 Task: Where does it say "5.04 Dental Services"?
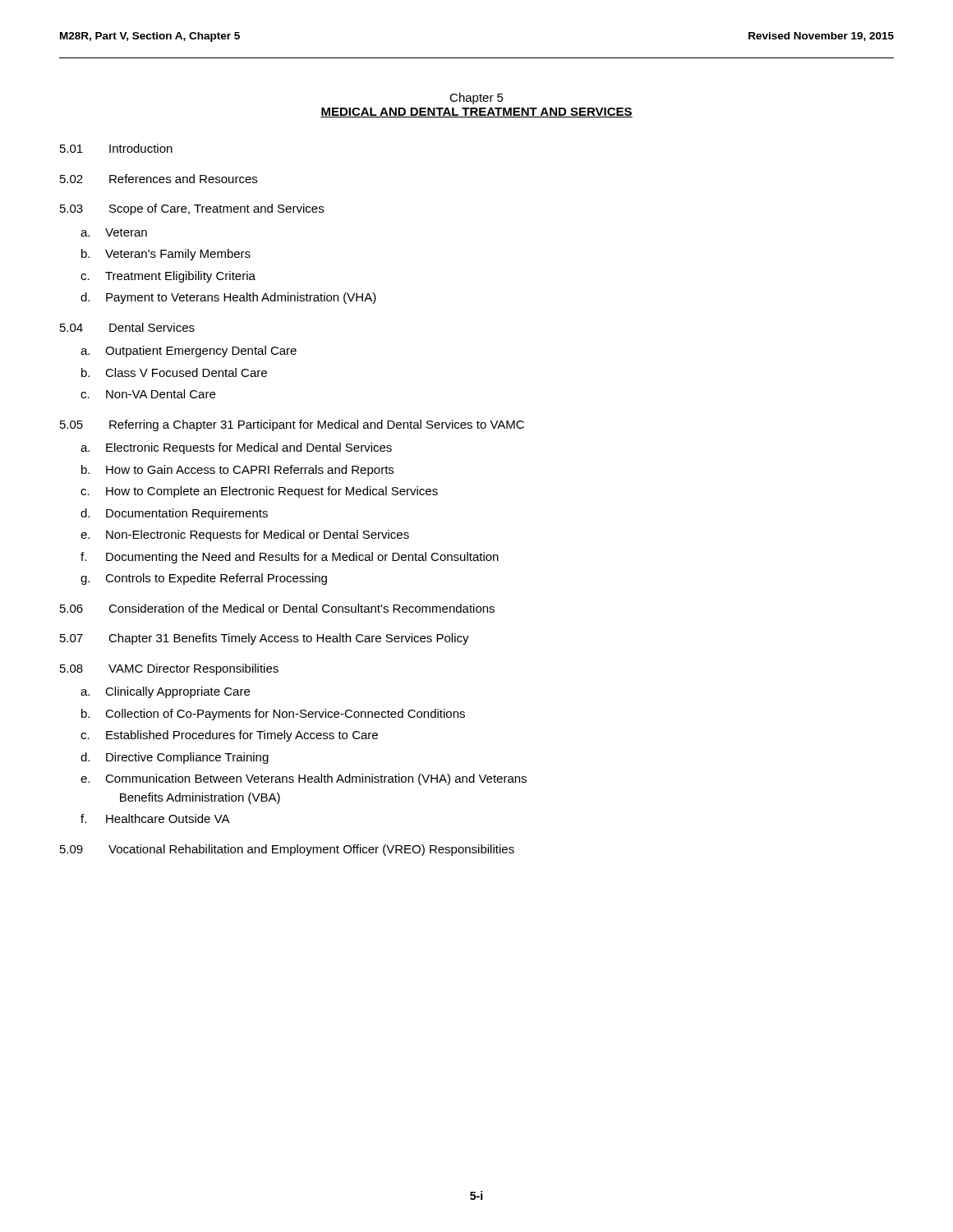127,327
